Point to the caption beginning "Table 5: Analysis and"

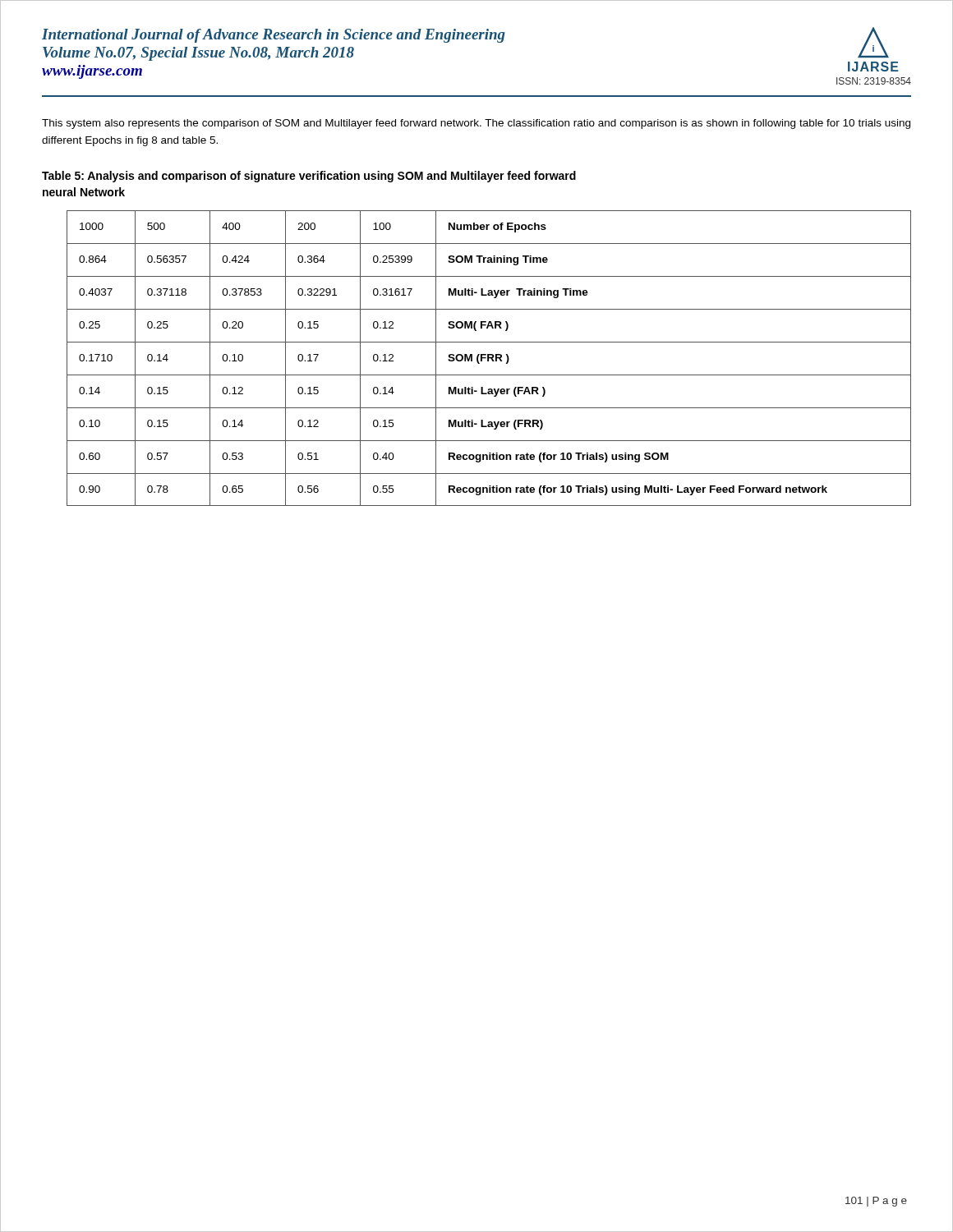pos(309,184)
